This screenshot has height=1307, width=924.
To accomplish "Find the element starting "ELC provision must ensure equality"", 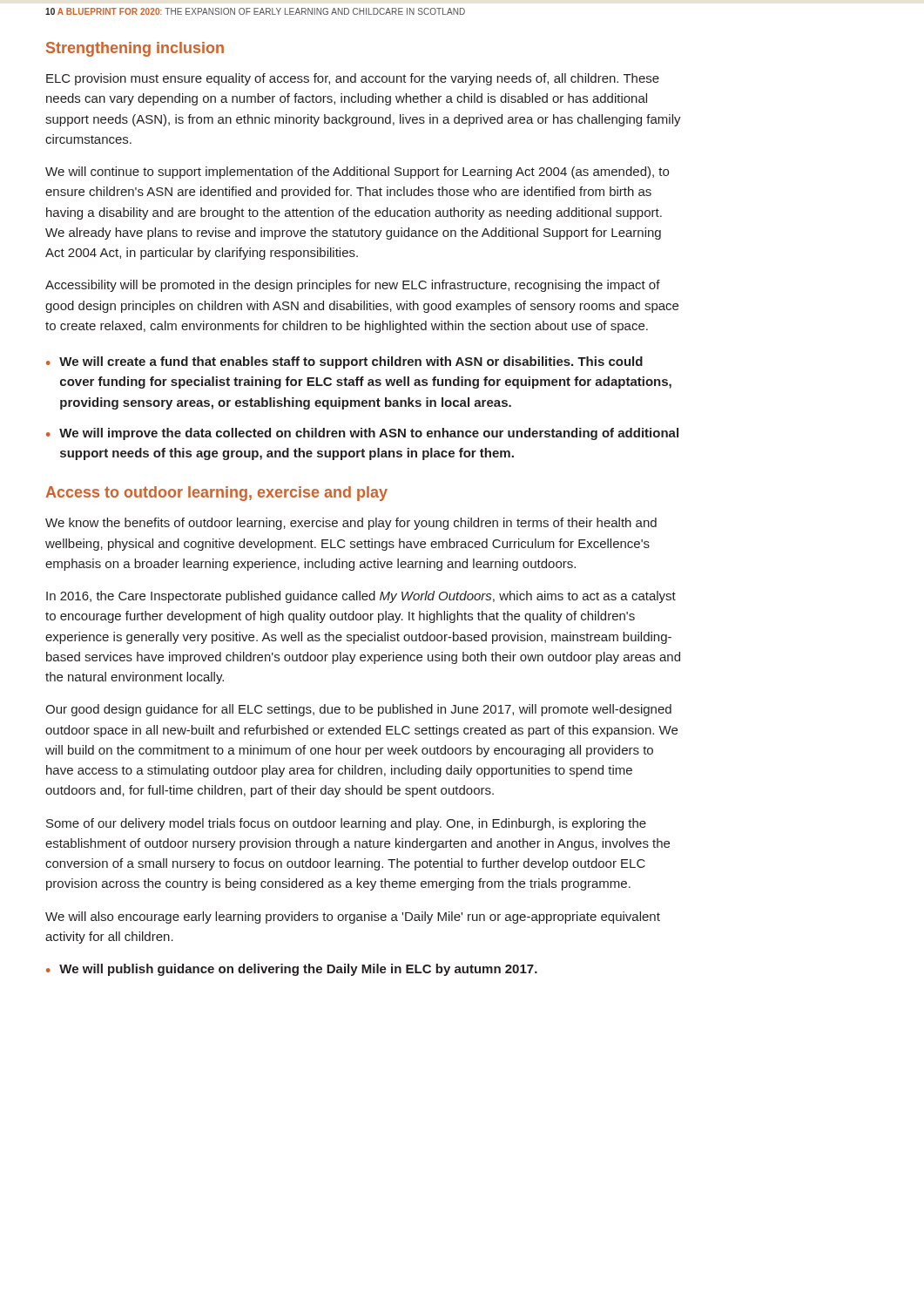I will (x=363, y=108).
